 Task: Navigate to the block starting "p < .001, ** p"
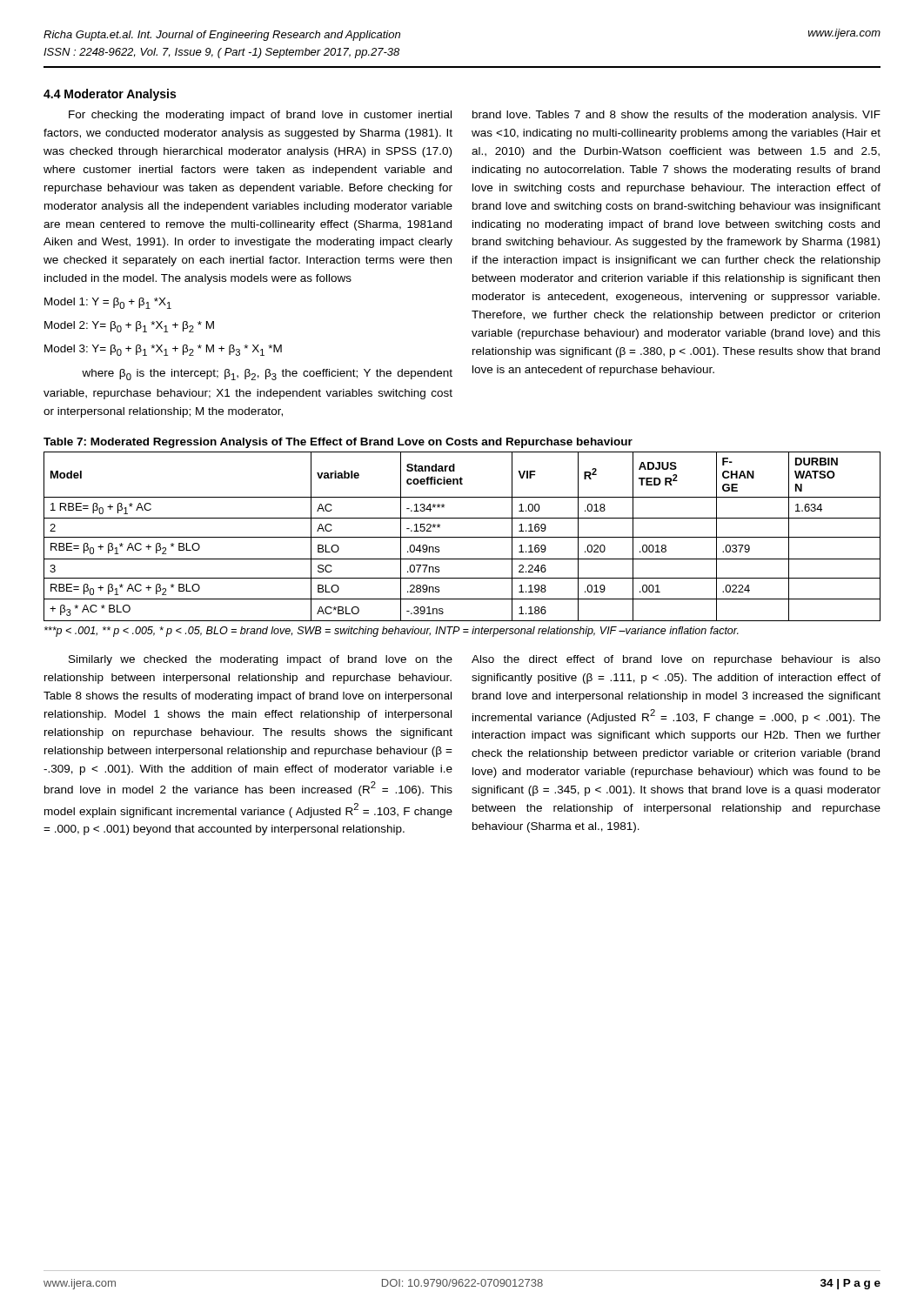coord(392,631)
